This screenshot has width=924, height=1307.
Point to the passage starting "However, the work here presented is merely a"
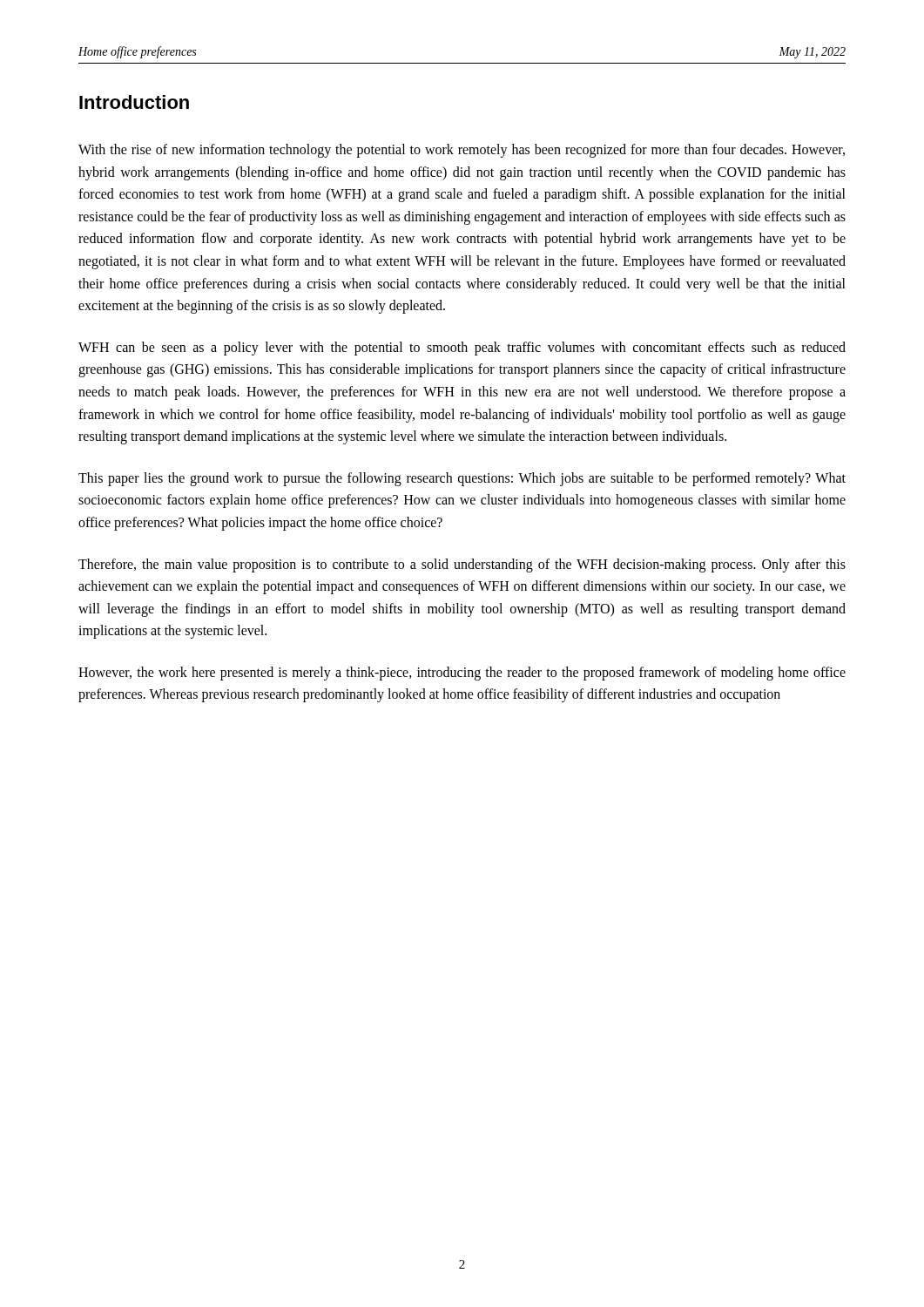(x=462, y=683)
